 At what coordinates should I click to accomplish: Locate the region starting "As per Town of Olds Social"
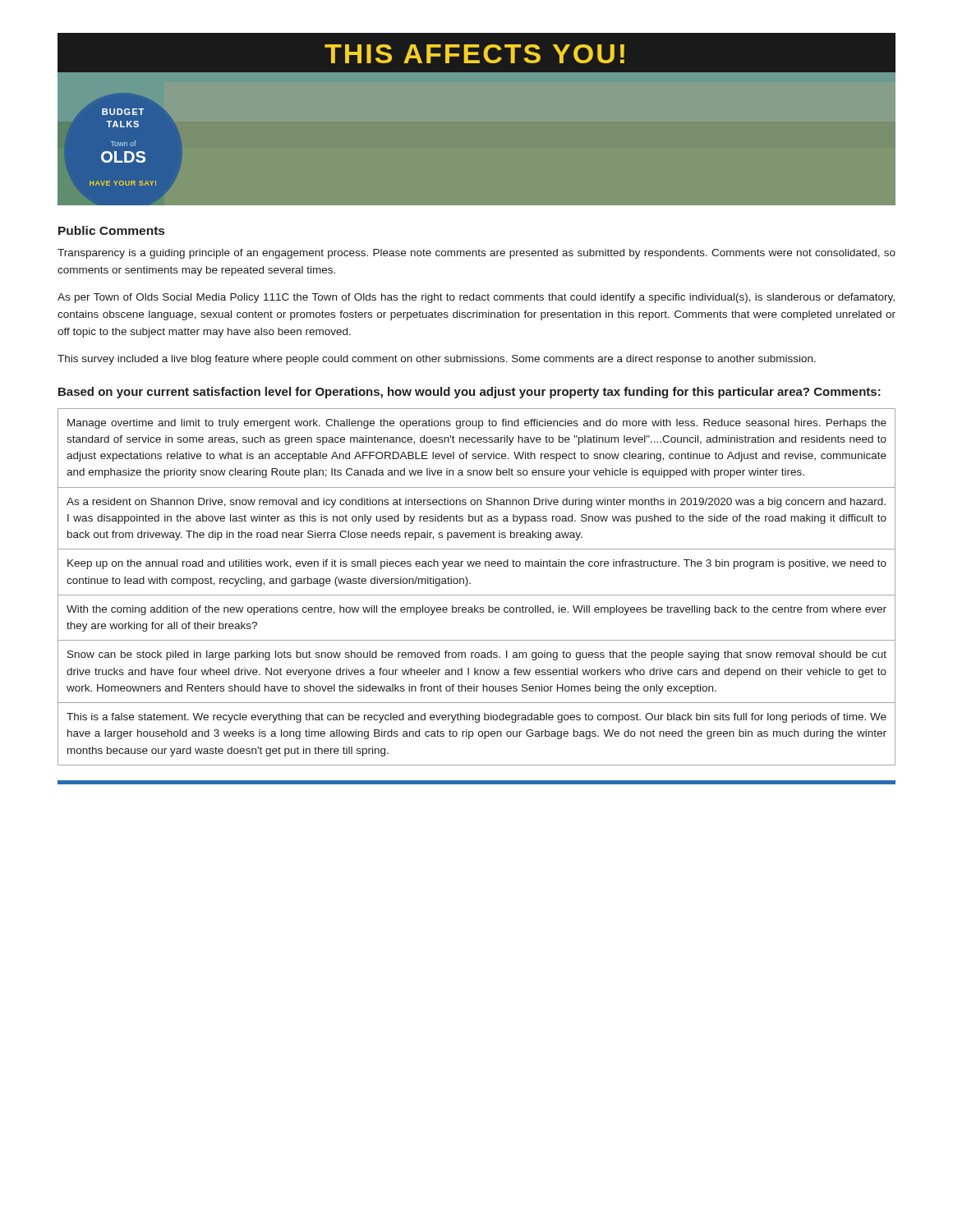pyautogui.click(x=476, y=314)
